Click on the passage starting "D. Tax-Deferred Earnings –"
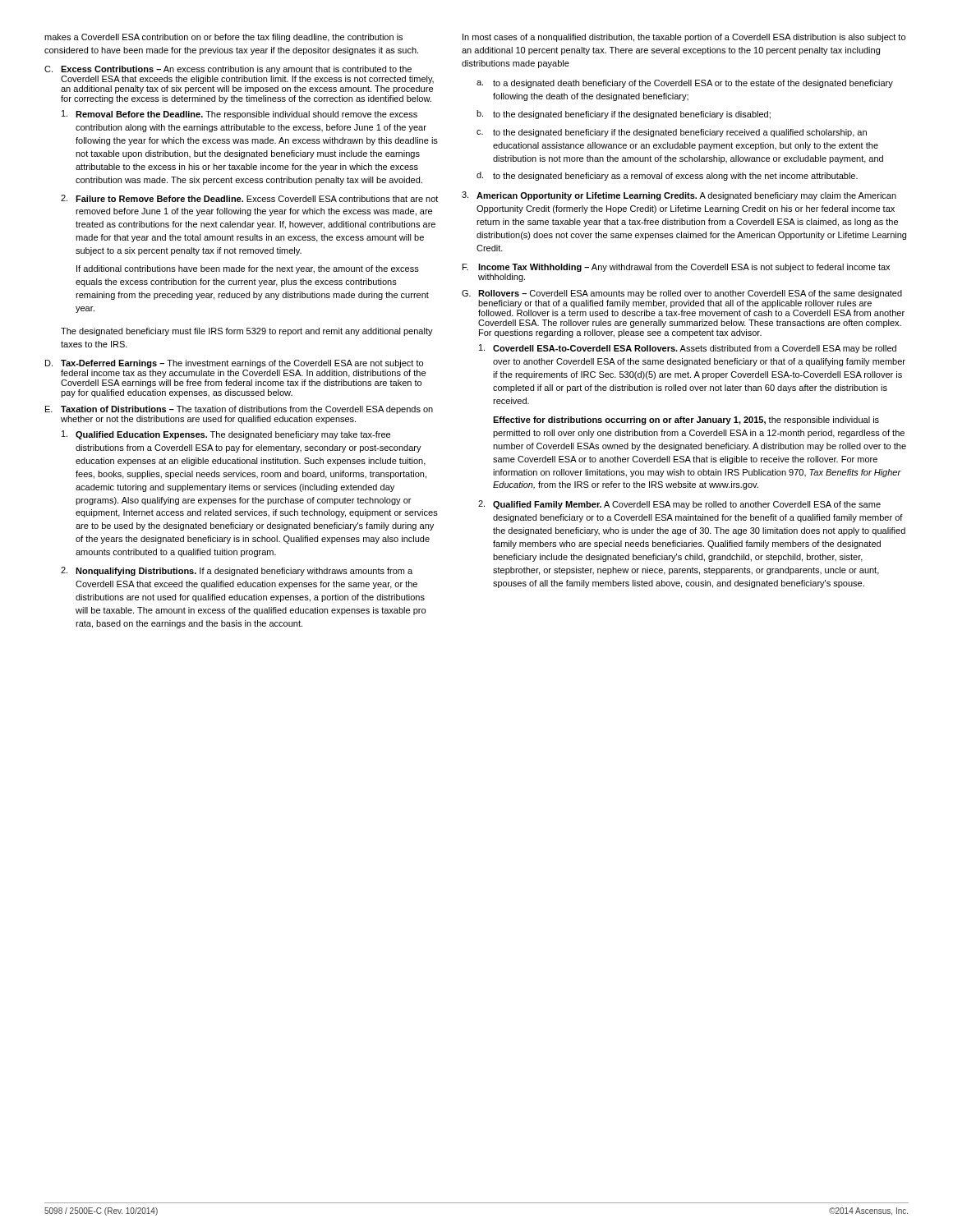The width and height of the screenshot is (953, 1232). tap(242, 378)
